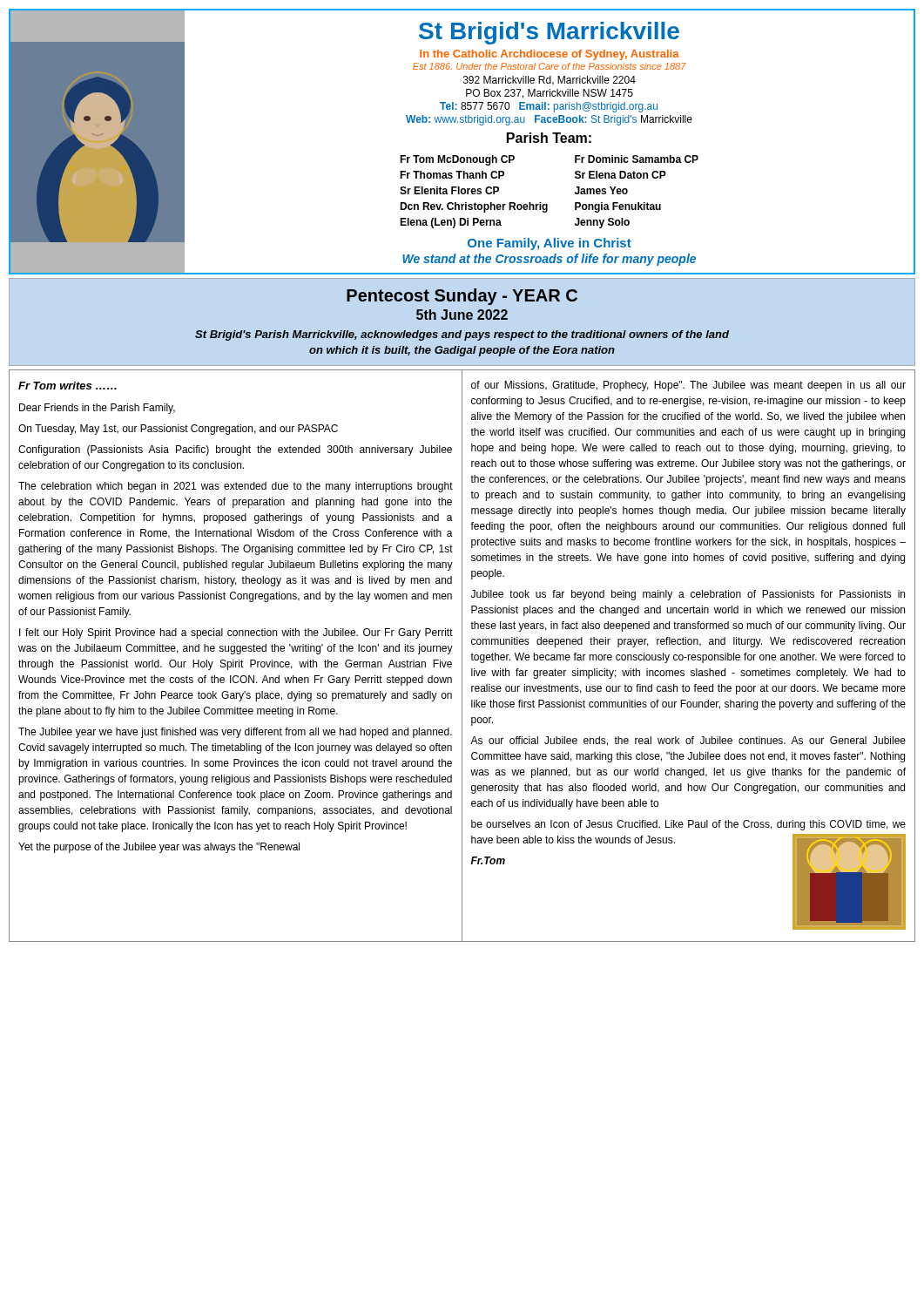Image resolution: width=924 pixels, height=1307 pixels.
Task: Select the block starting "St Brigid's Marrickville"
Action: pos(549,31)
